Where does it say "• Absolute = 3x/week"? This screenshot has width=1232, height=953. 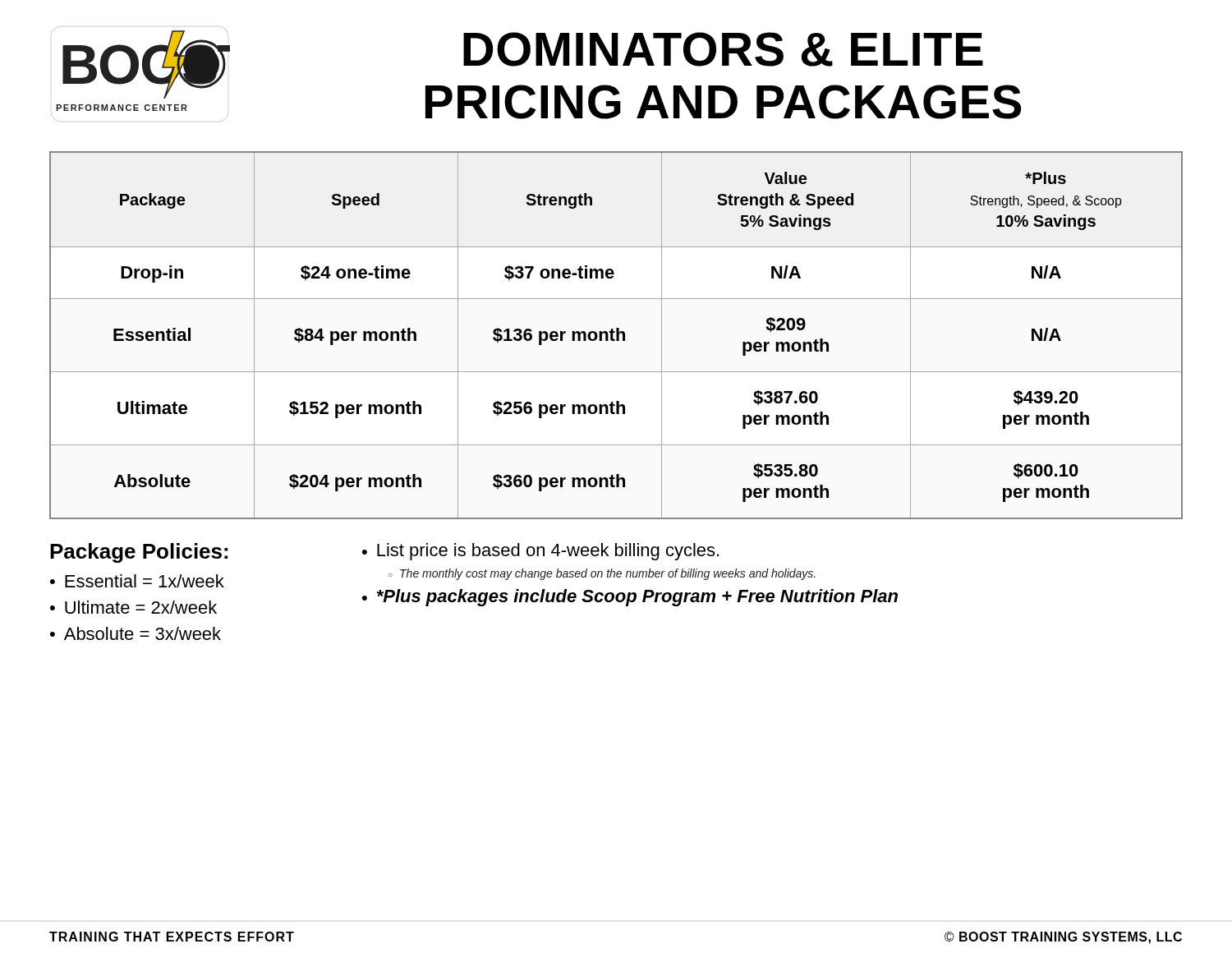(135, 634)
